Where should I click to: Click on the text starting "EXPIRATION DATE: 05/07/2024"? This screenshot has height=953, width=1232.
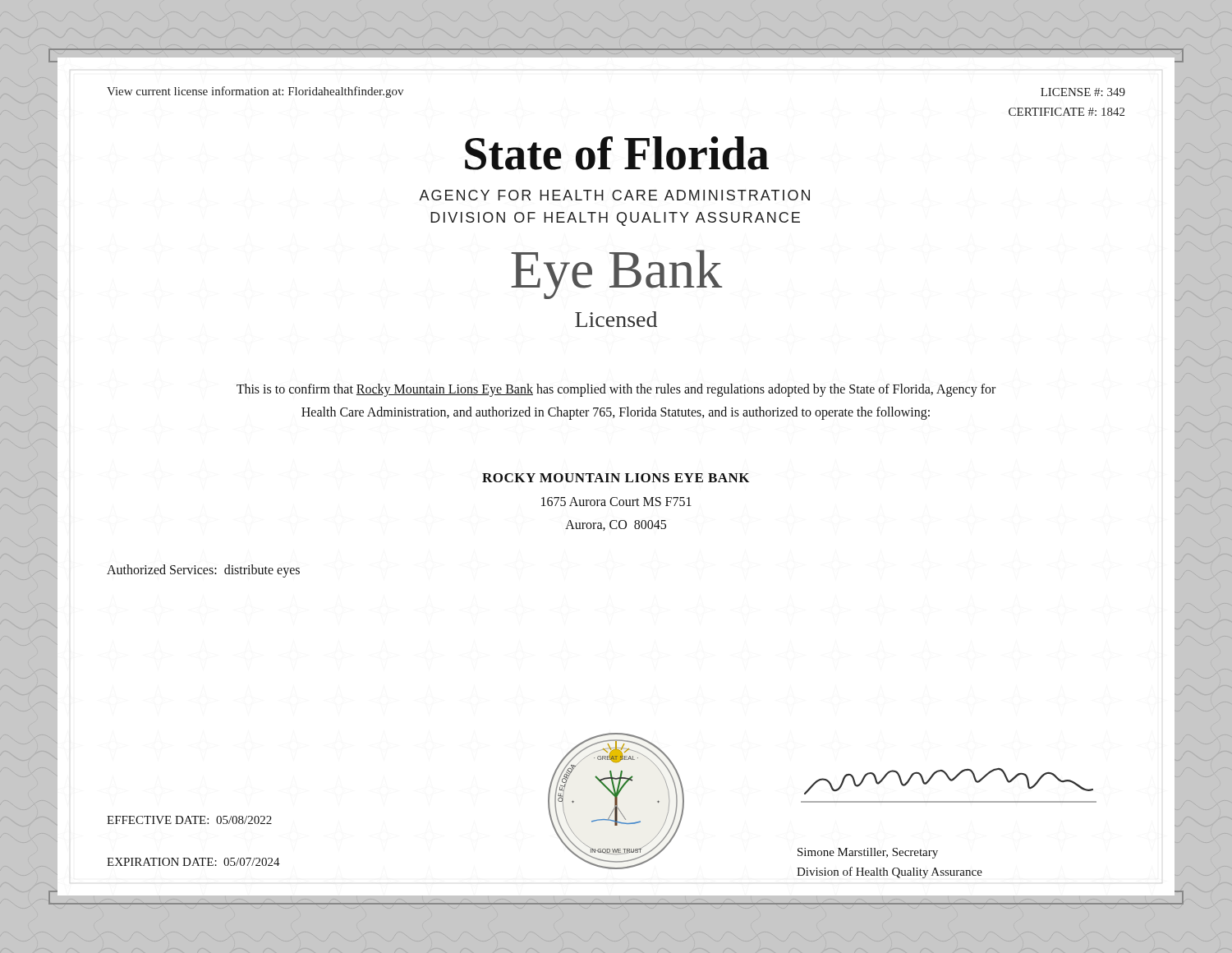click(x=193, y=862)
